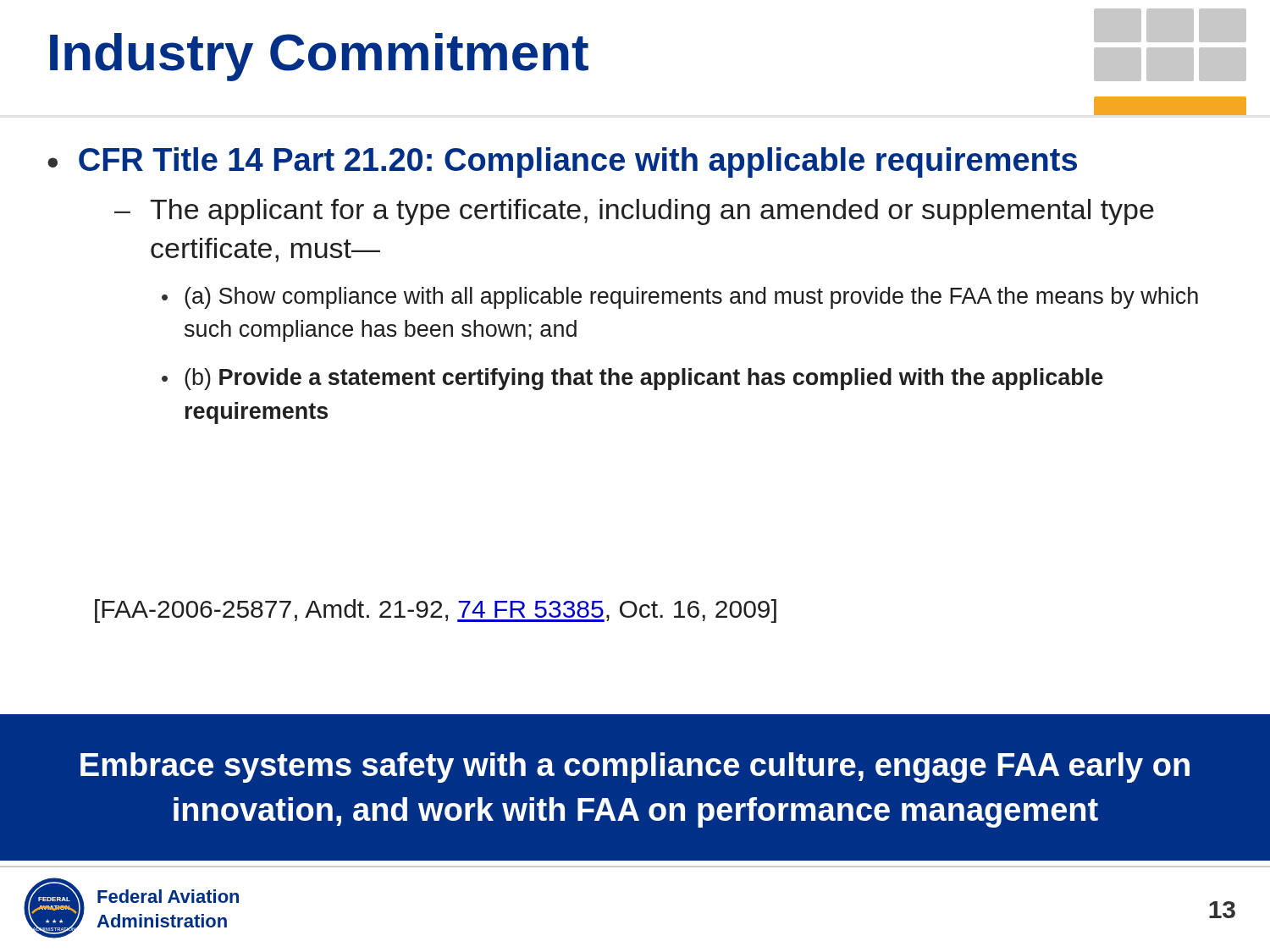Screen dimensions: 952x1270
Task: Find the list item that reads "• CFR Title"
Action: pos(562,162)
